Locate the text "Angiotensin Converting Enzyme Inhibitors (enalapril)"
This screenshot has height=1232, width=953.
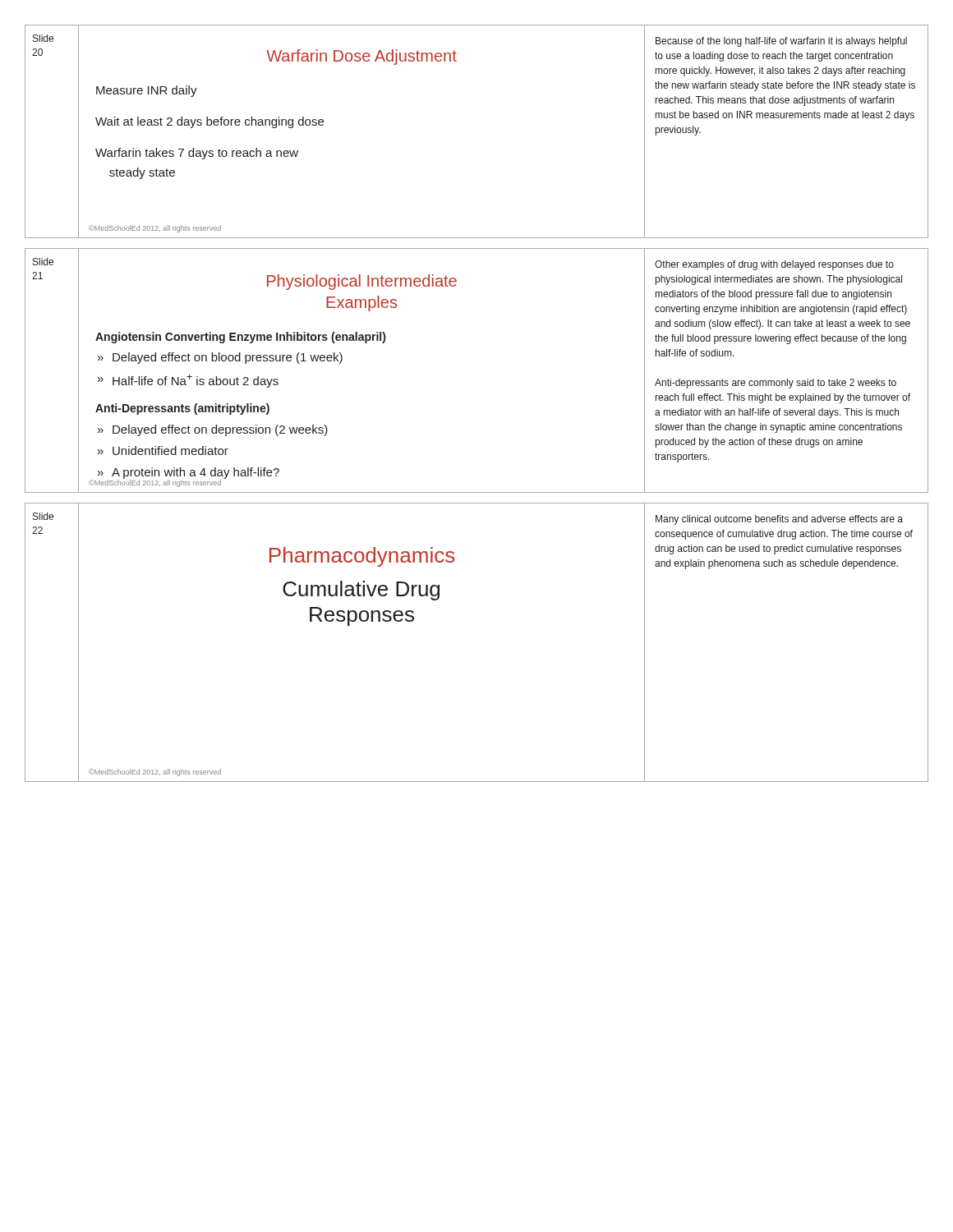241,337
